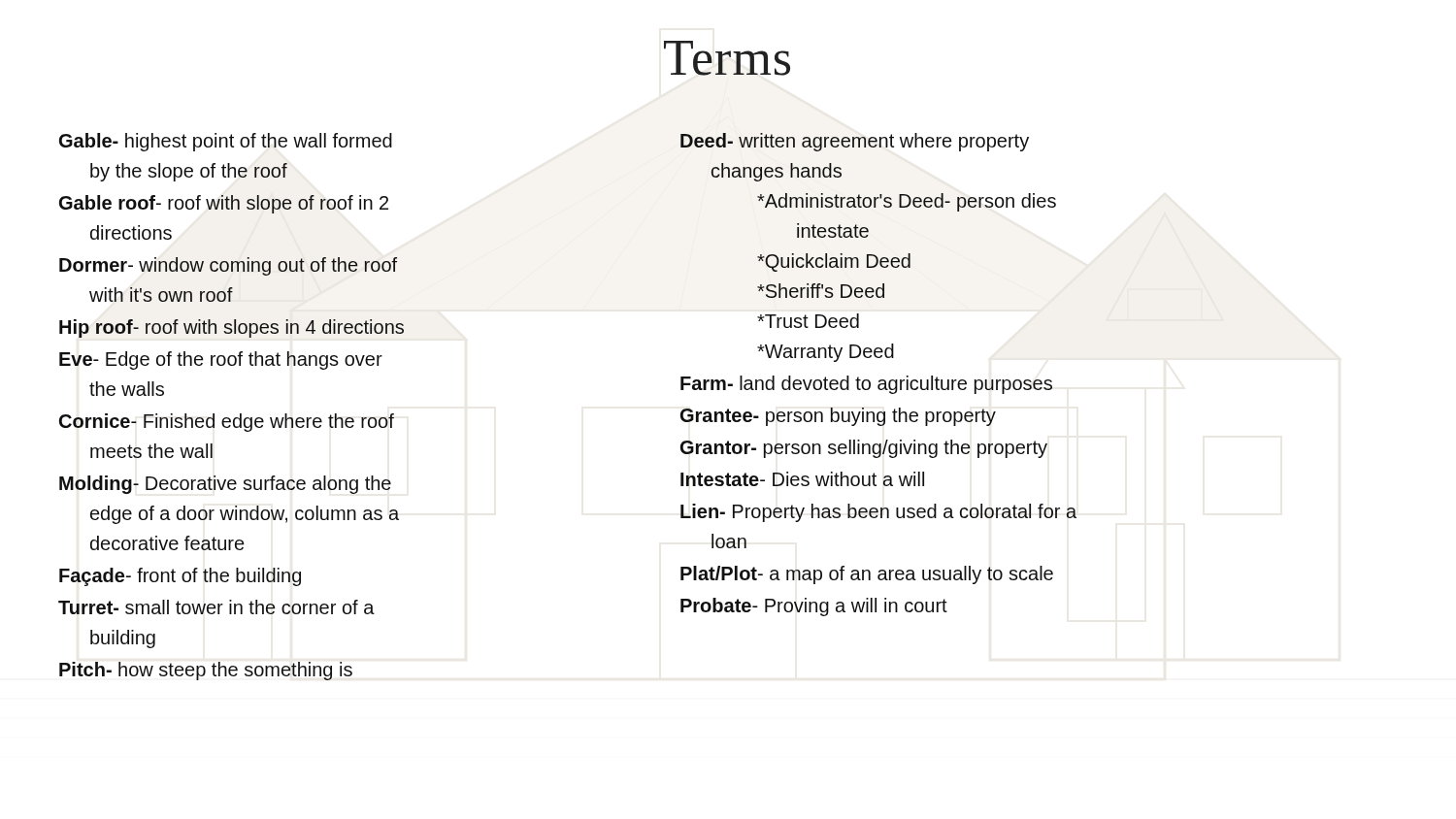Select the block starting "Plat/Plot- a map of an area usually"
1456x819 pixels.
[867, 574]
